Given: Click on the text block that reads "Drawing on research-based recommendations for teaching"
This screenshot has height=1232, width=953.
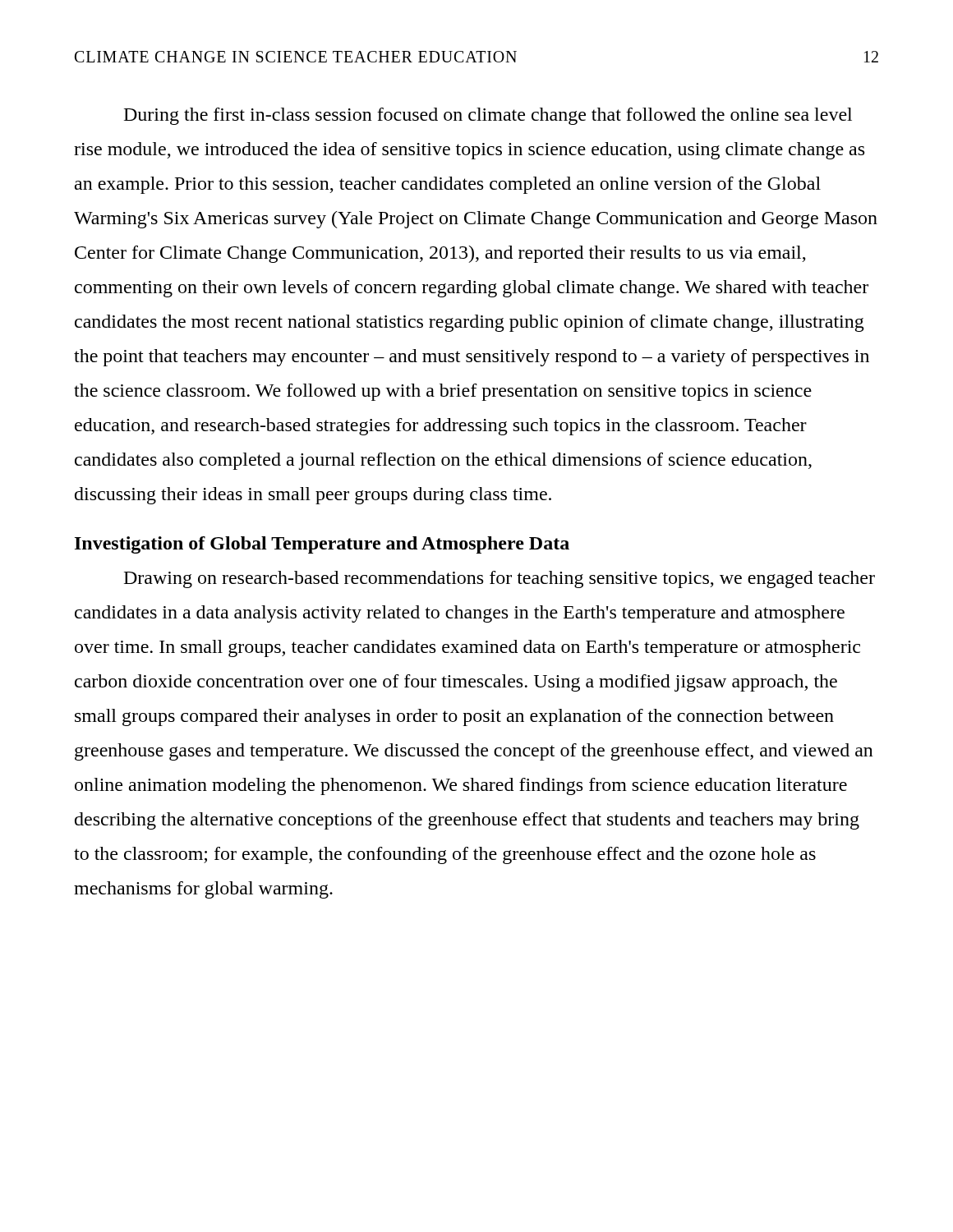Looking at the screenshot, I should 476,733.
